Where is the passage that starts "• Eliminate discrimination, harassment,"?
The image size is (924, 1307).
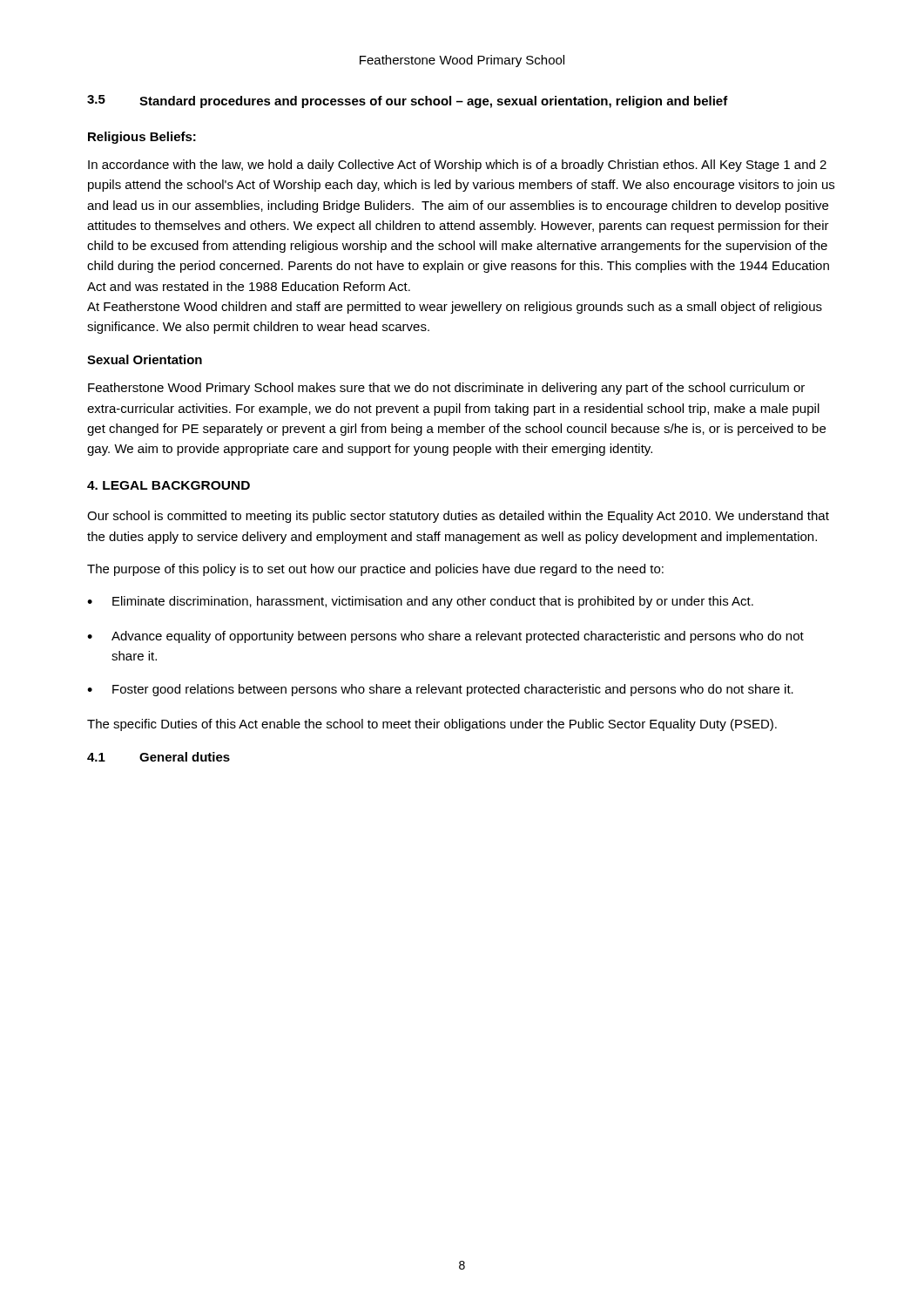[x=462, y=602]
